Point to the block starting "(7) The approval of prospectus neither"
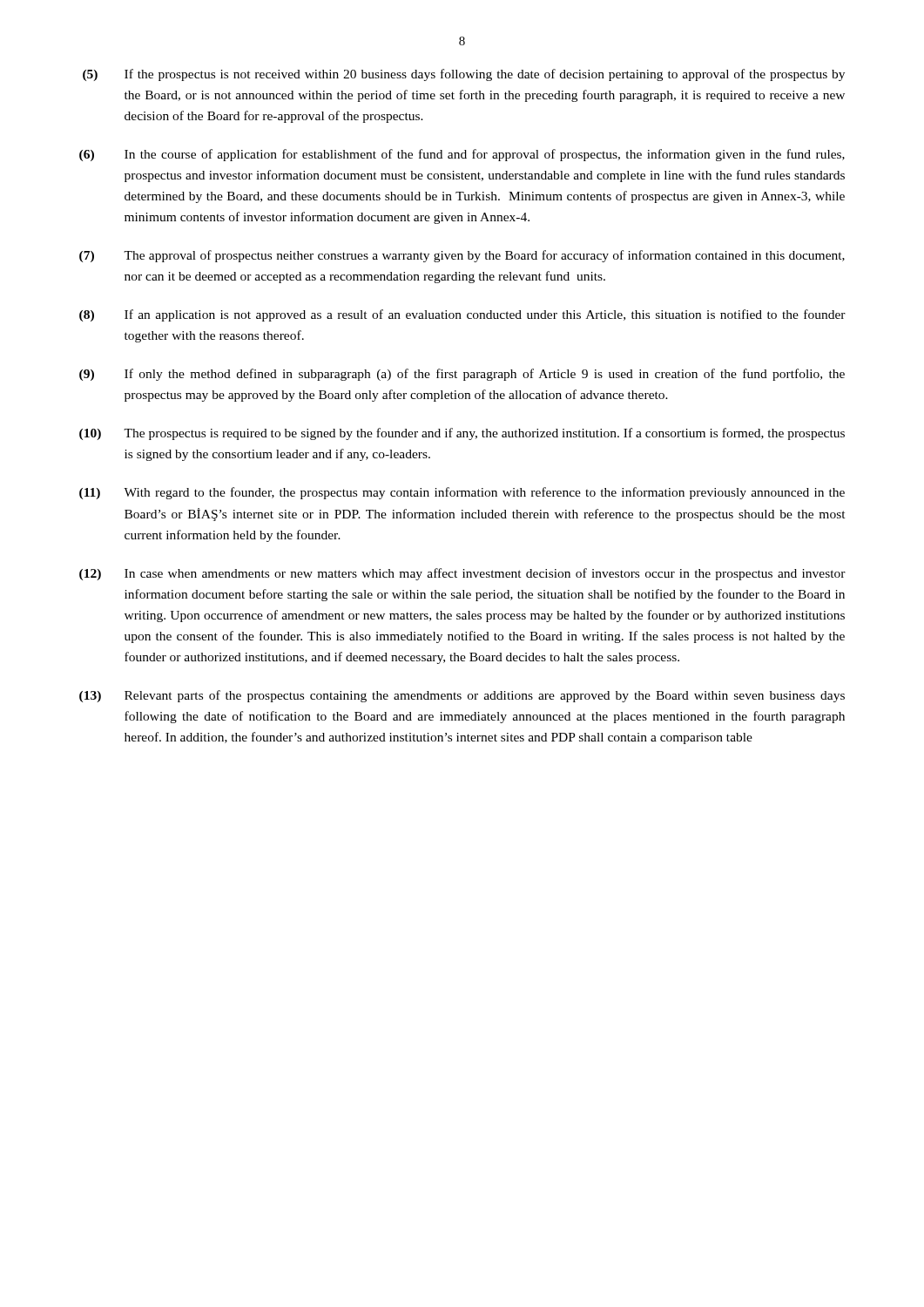Image resolution: width=924 pixels, height=1307 pixels. pos(462,266)
